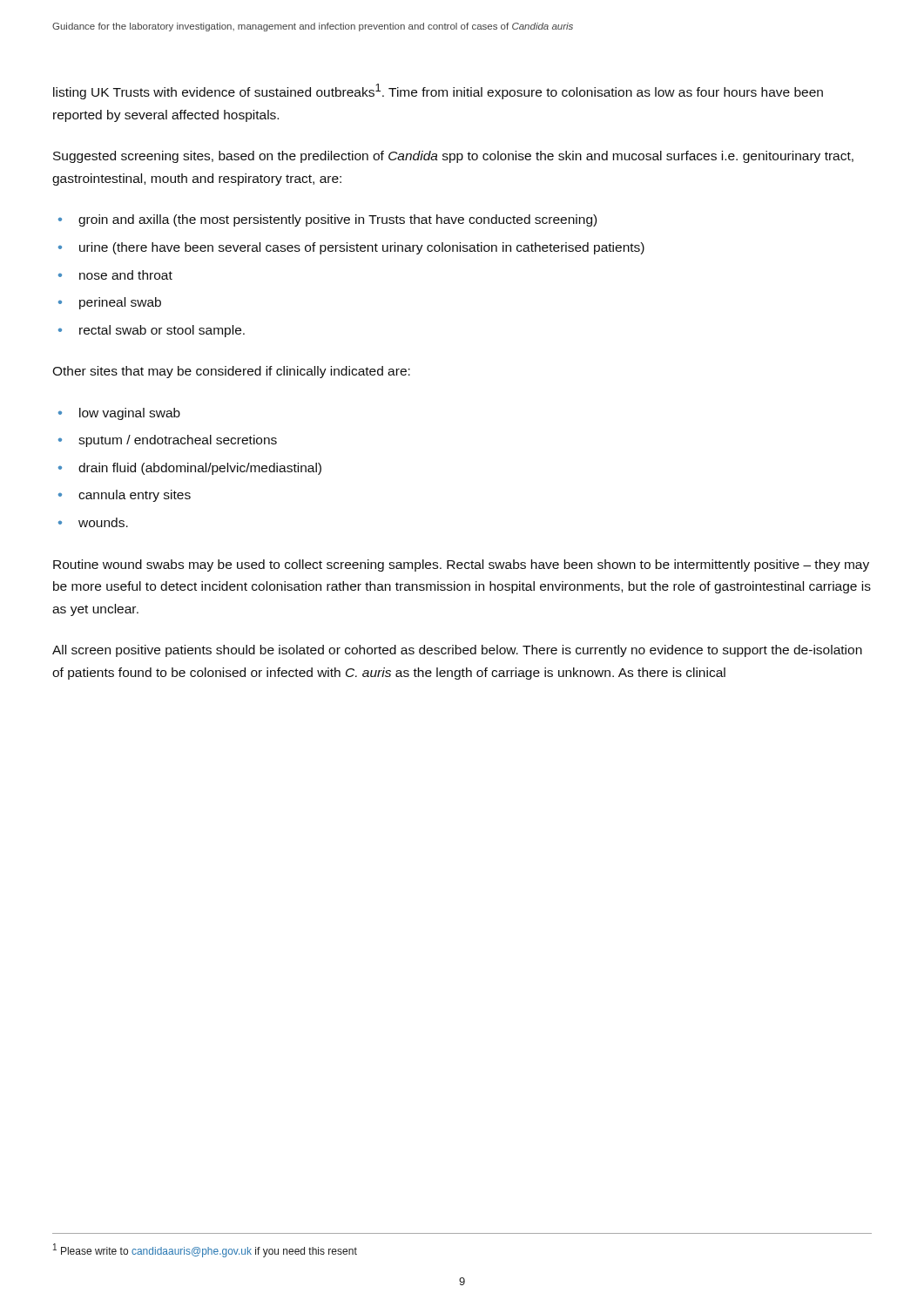Select the element starting "• low vaginal swab"
Screen dimensions: 1307x924
pos(119,413)
